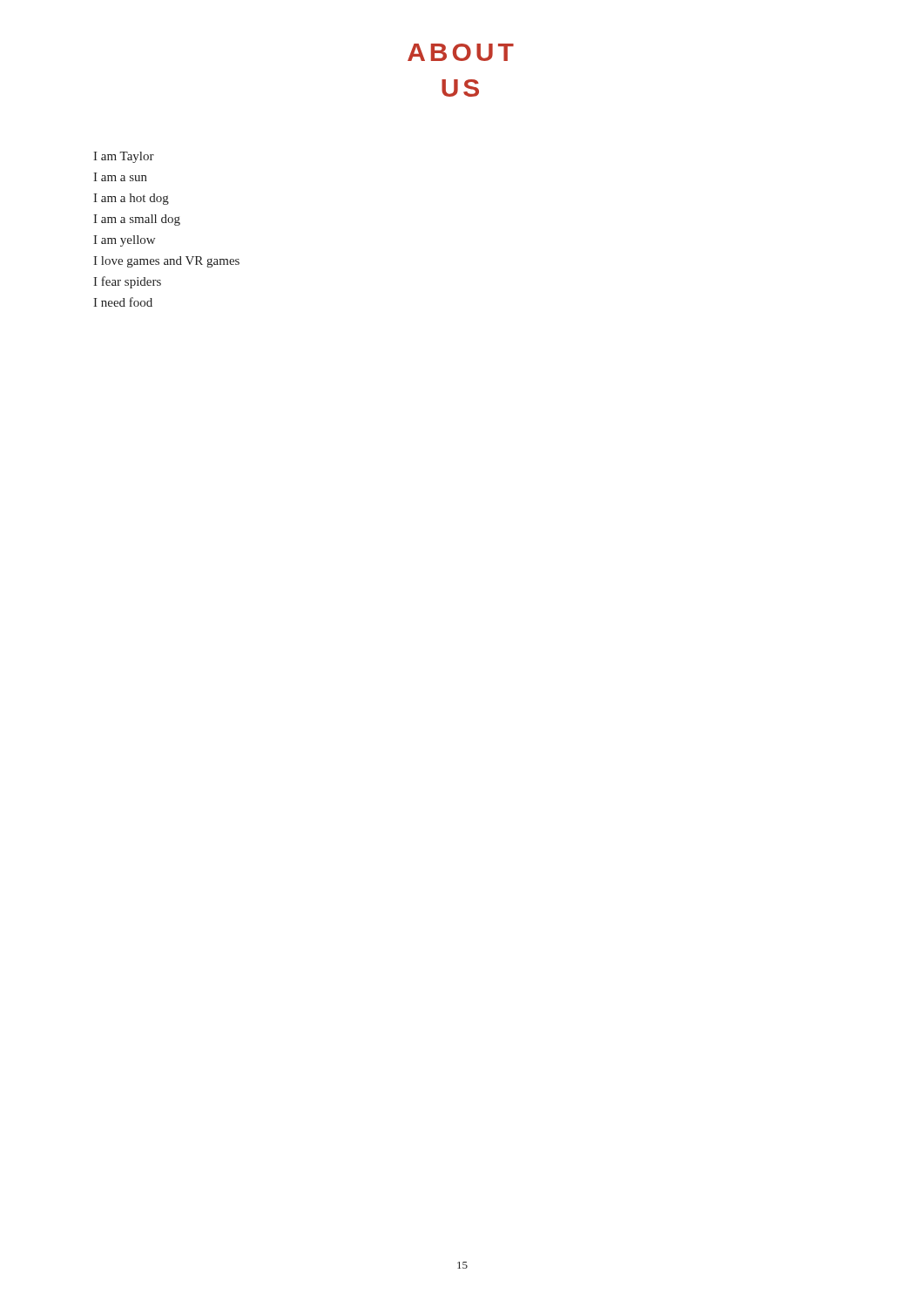Where does it say "I am yellow"?
Viewport: 924px width, 1307px height.
[x=124, y=240]
